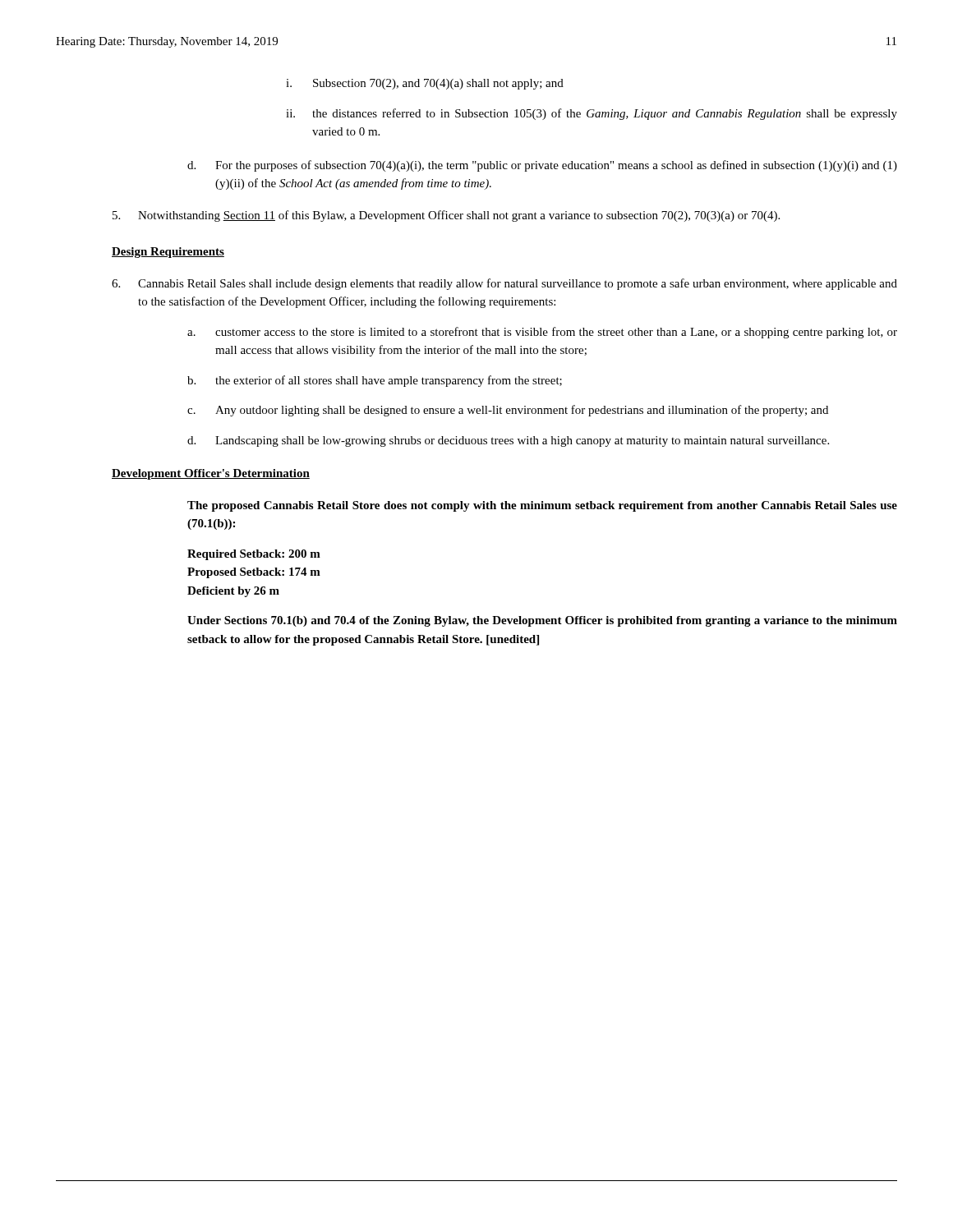Find the text block that reads "Required Setback: 200"
The height and width of the screenshot is (1232, 953).
(x=254, y=572)
